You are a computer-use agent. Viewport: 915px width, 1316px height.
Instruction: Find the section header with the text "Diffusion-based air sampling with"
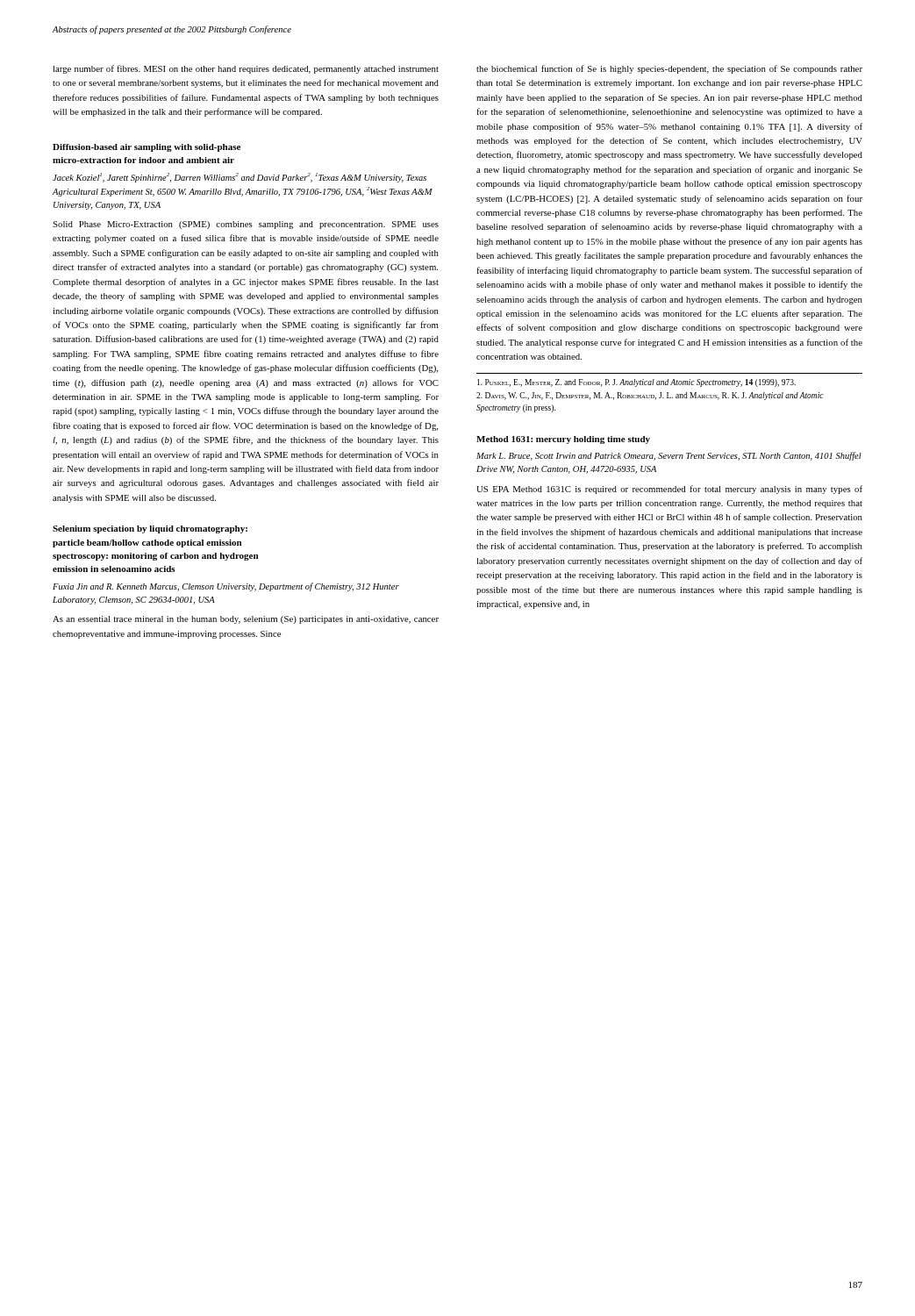(x=147, y=153)
